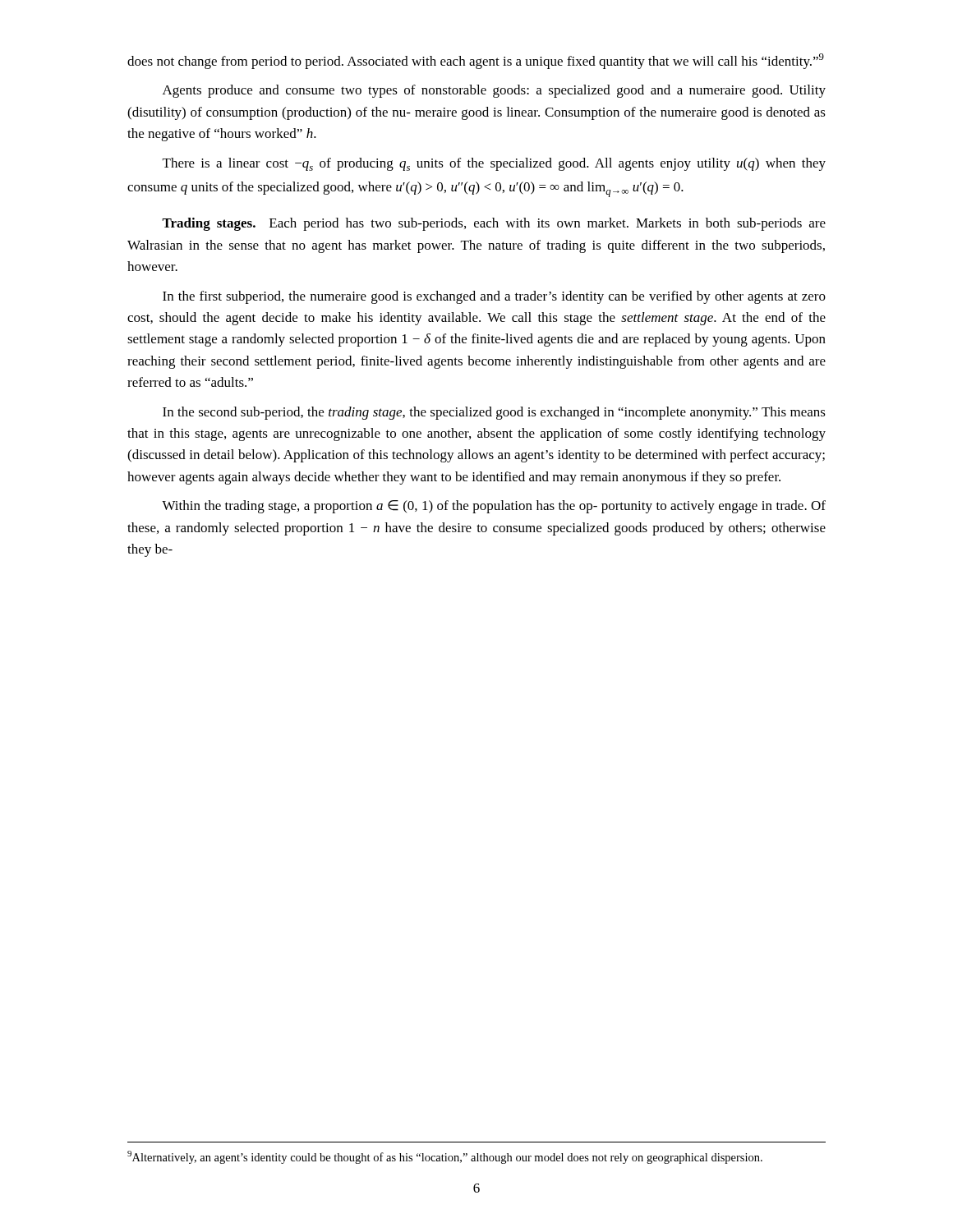
Task: Select the text block with the text "In the second"
Action: [x=476, y=445]
